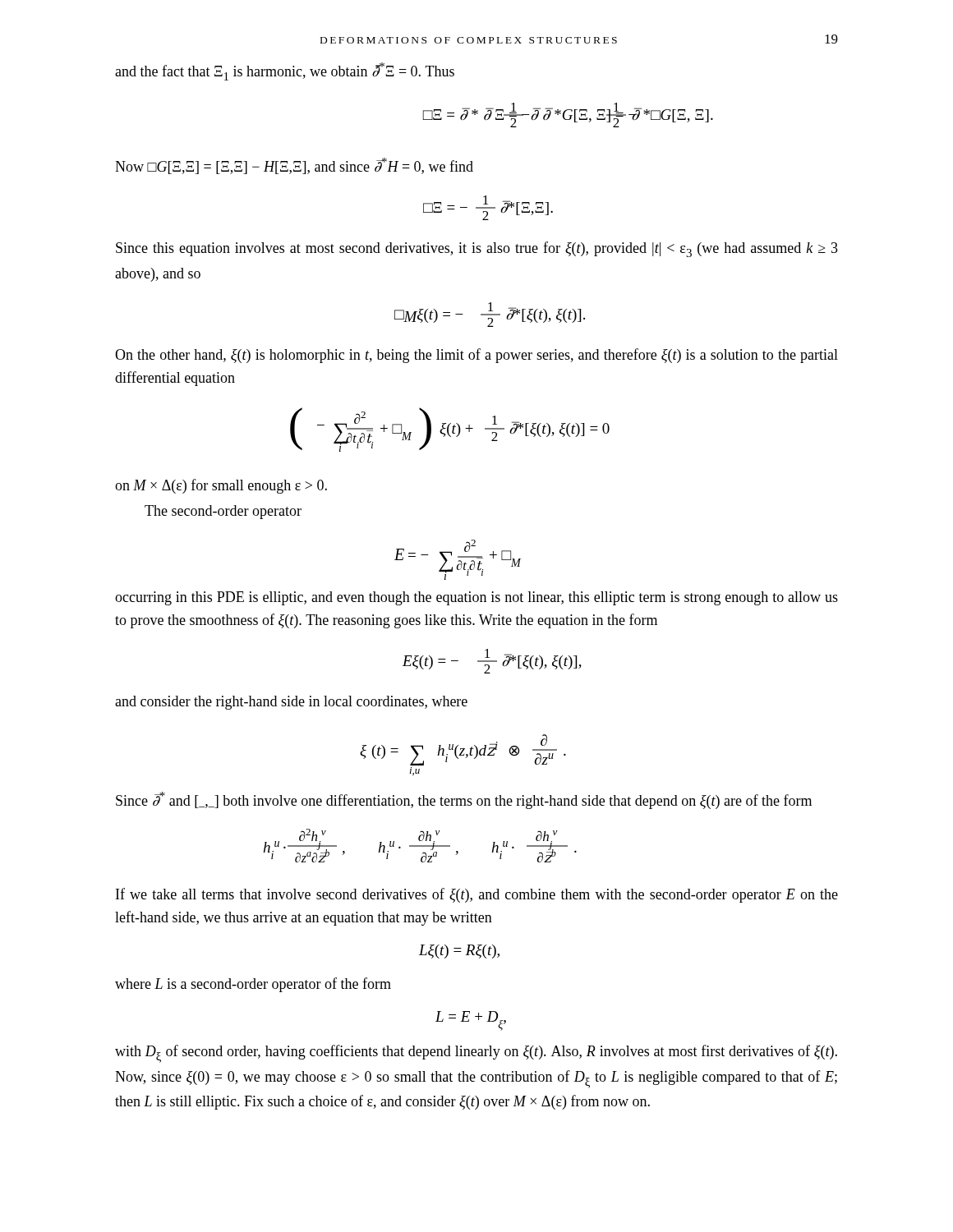Click on the element starting "with Dξ of second order, having coefficients"
The width and height of the screenshot is (953, 1232).
(476, 1077)
